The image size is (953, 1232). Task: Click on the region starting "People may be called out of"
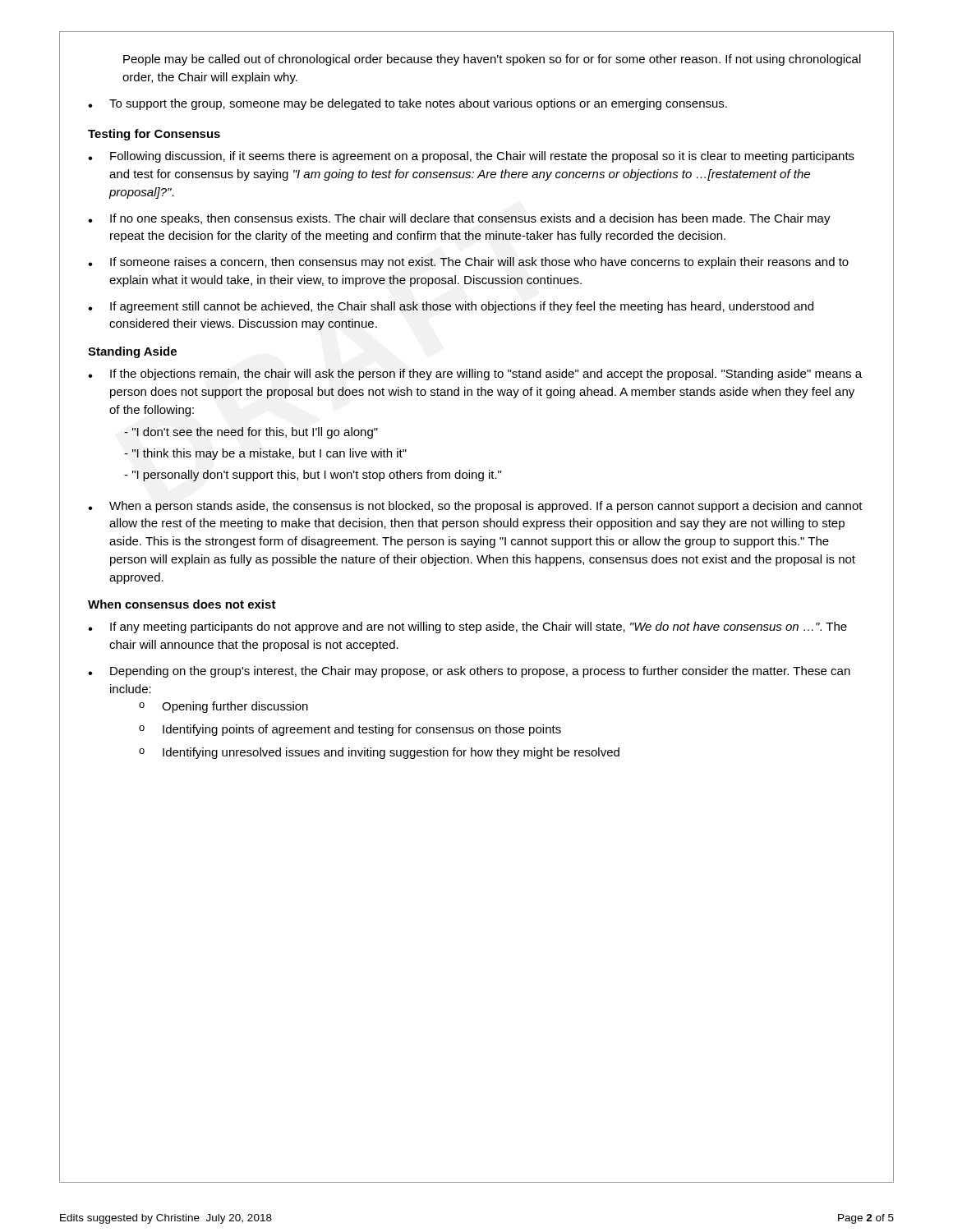494,68
